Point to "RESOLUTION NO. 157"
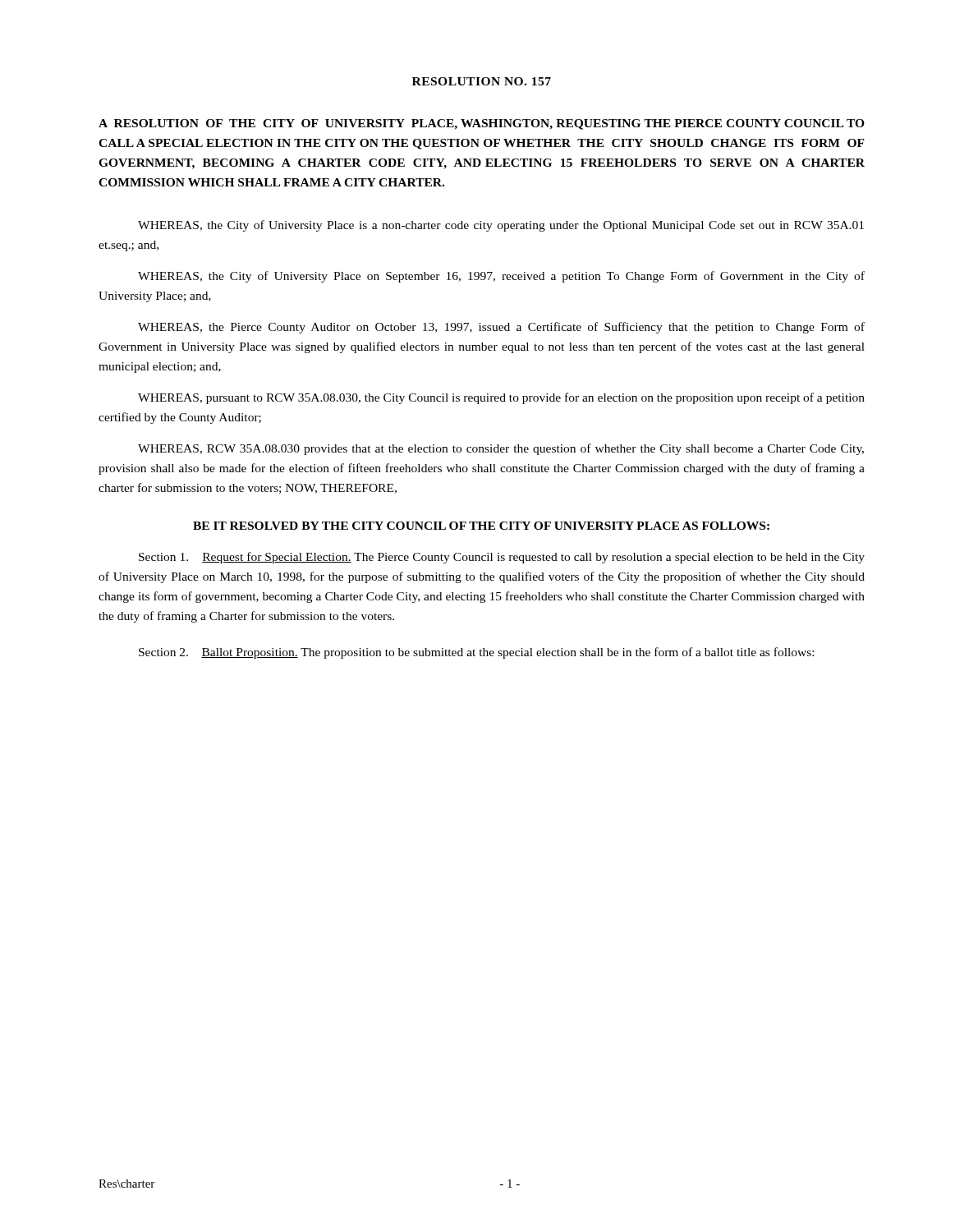 482,81
